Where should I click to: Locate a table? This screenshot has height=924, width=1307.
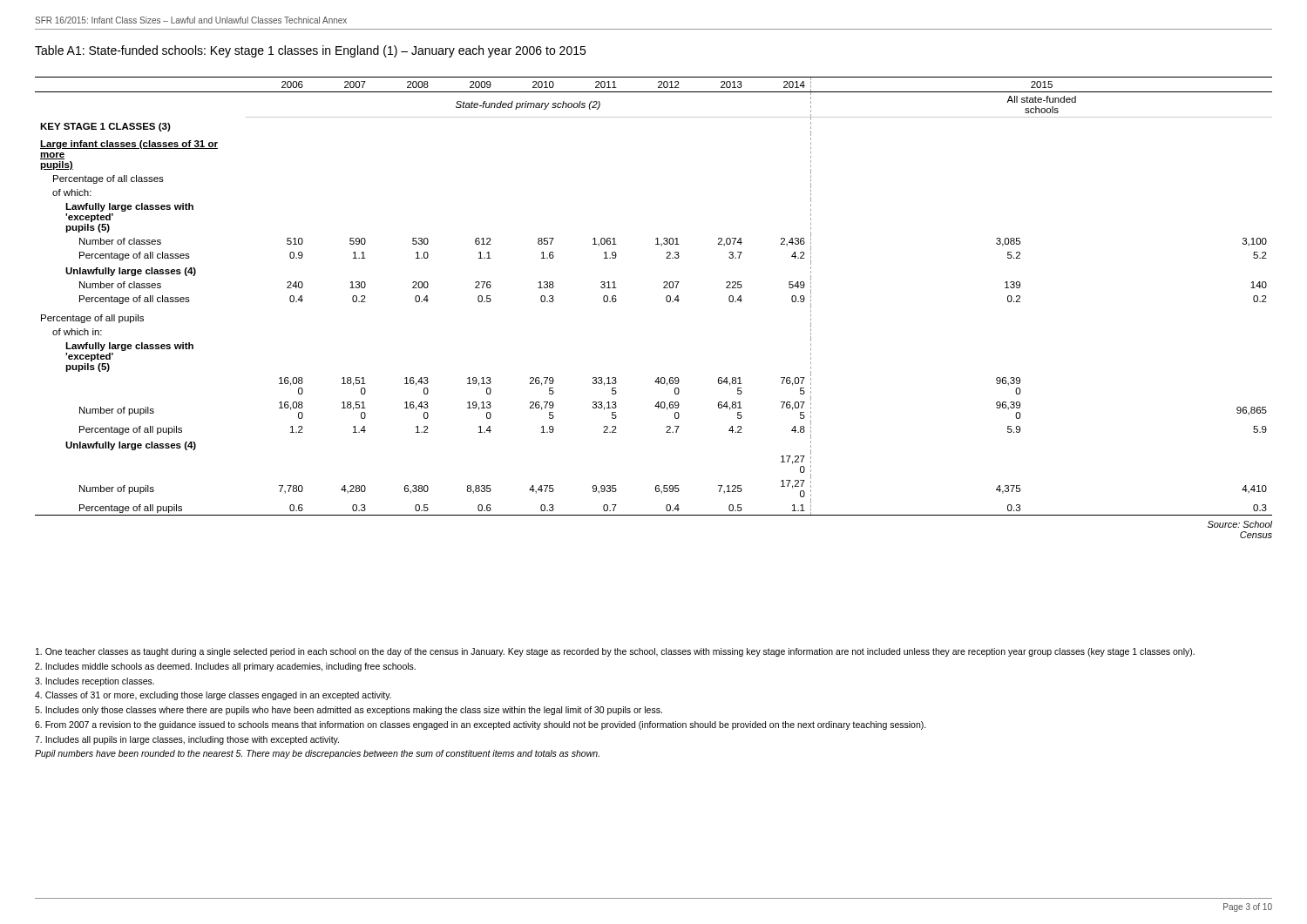[x=654, y=308]
